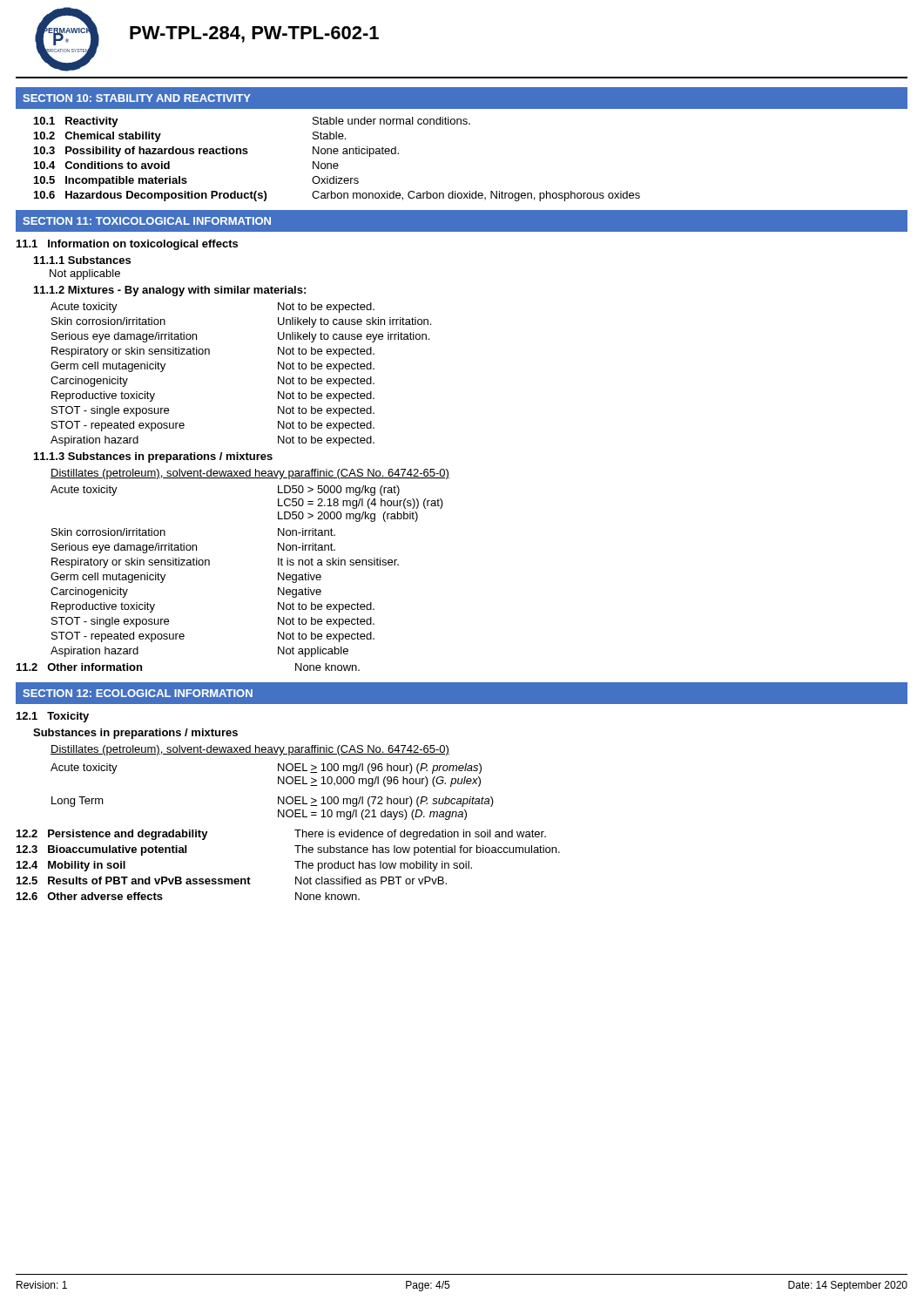Click the passage that begins "Germ cell mutagenicity Not"

pos(107,366)
